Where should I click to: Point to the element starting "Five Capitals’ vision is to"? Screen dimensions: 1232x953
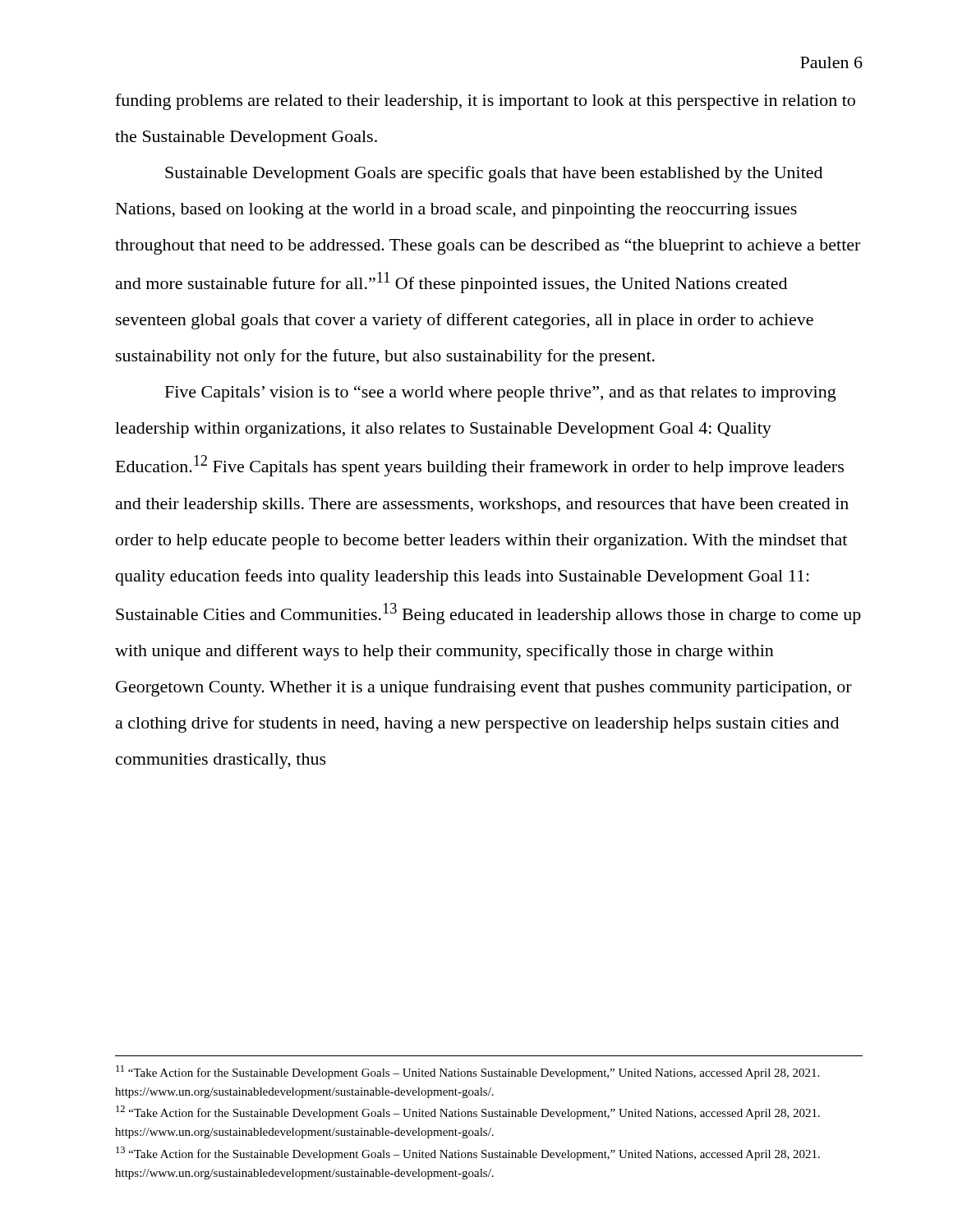(x=488, y=575)
